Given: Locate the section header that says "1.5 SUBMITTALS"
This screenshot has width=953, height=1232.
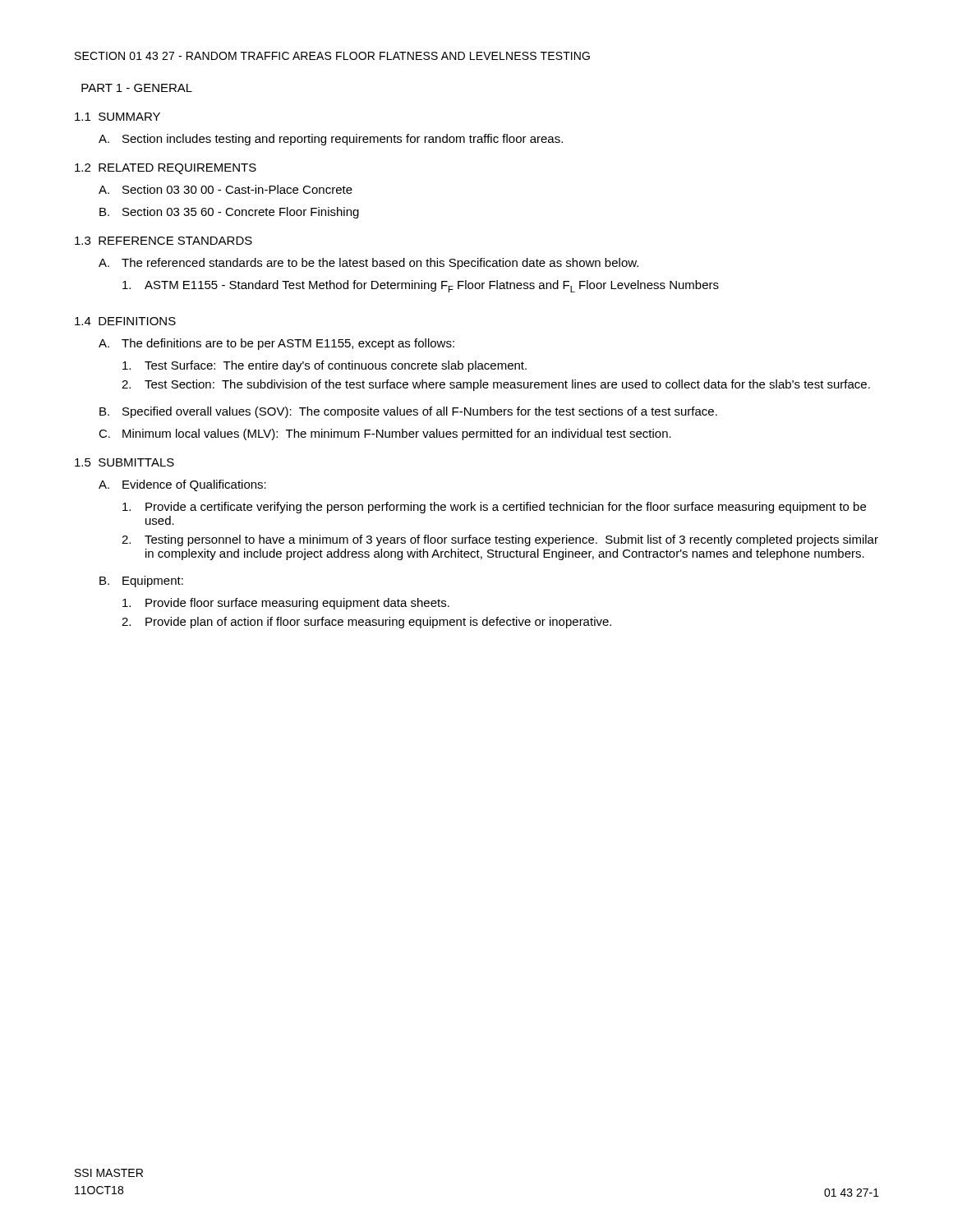Looking at the screenshot, I should [x=124, y=462].
